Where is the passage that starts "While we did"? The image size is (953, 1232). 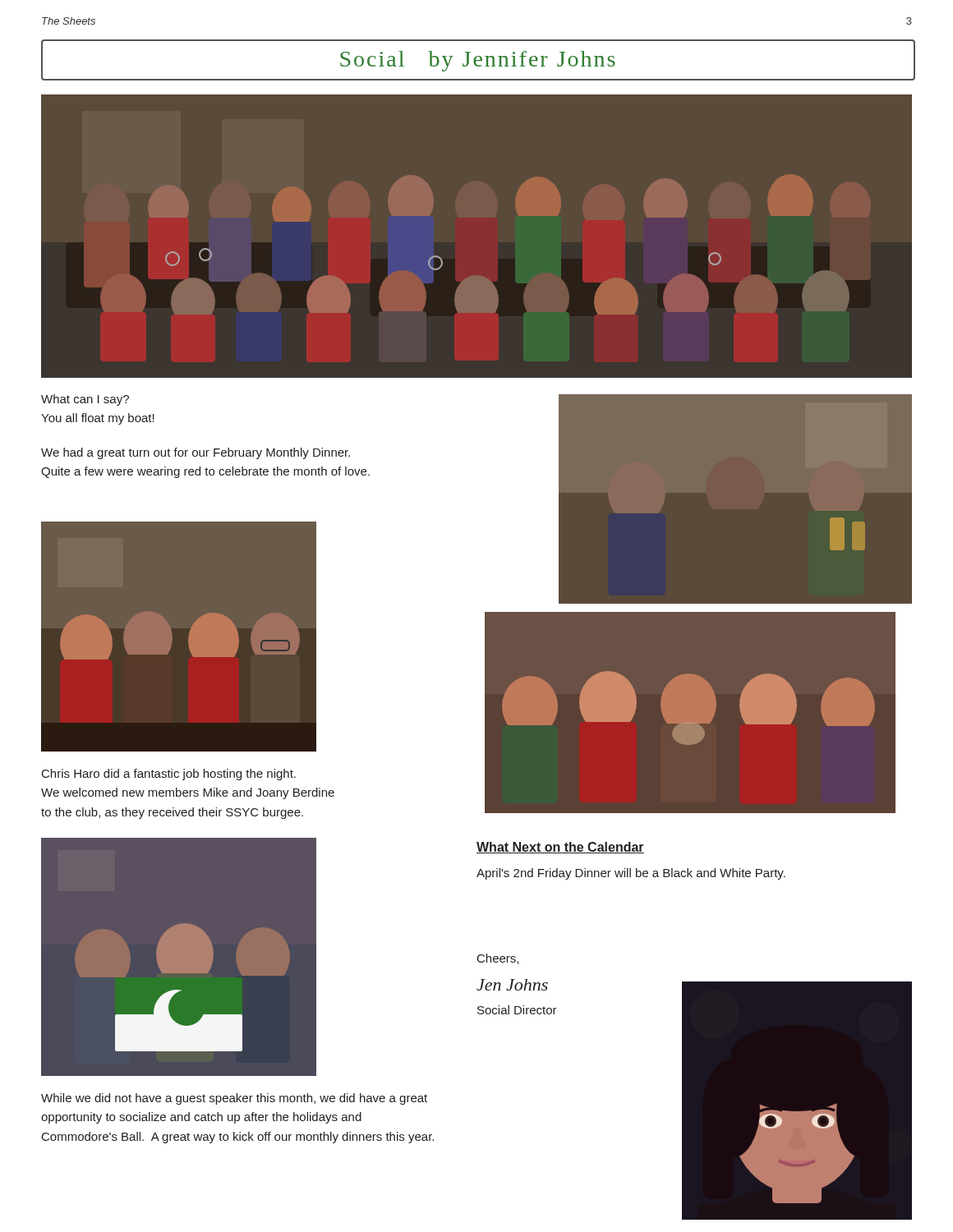(238, 1117)
